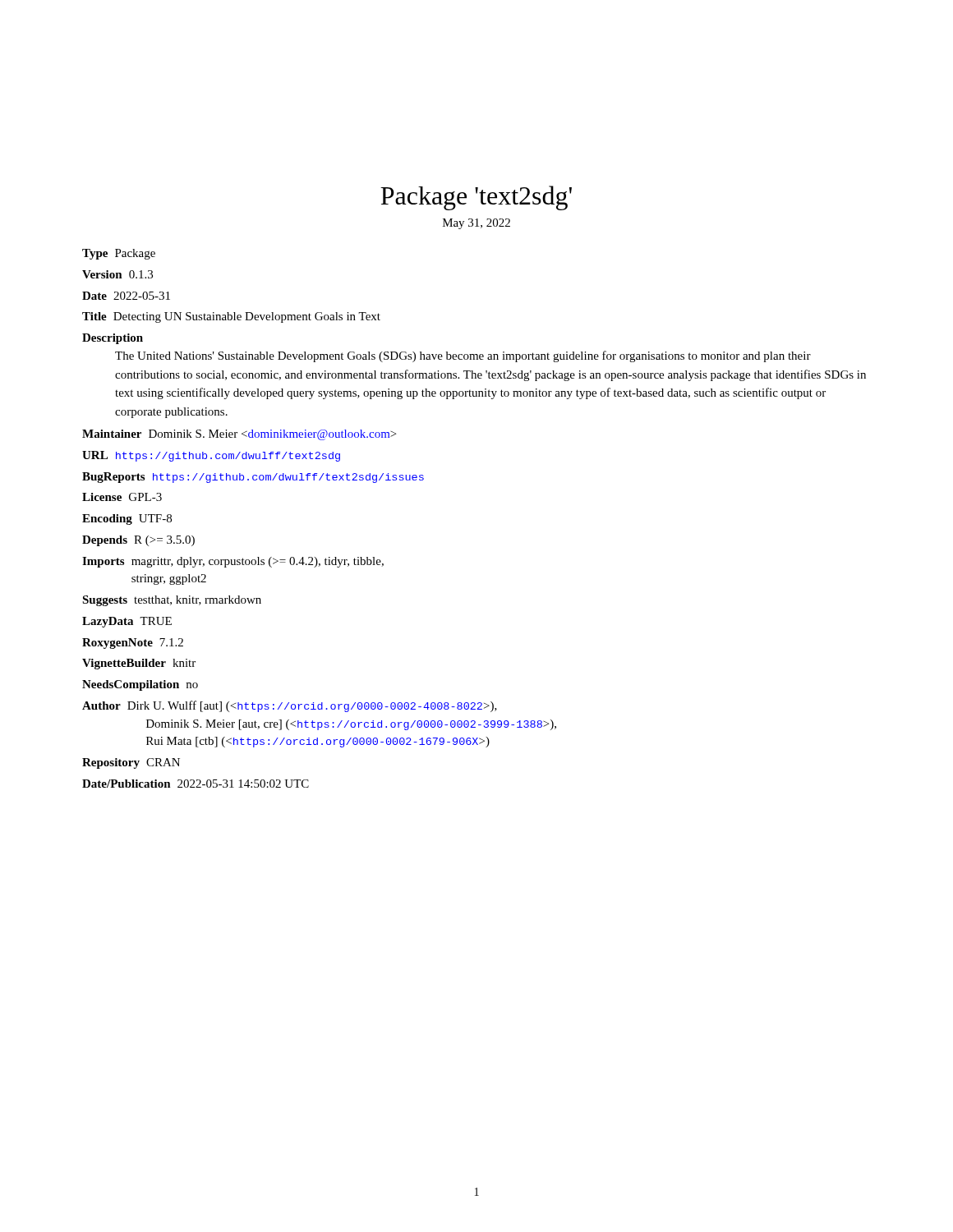Navigate to the element starting "Title Detecting UN Sustainable Development Goals"
Screen dimensions: 1232x953
point(231,317)
